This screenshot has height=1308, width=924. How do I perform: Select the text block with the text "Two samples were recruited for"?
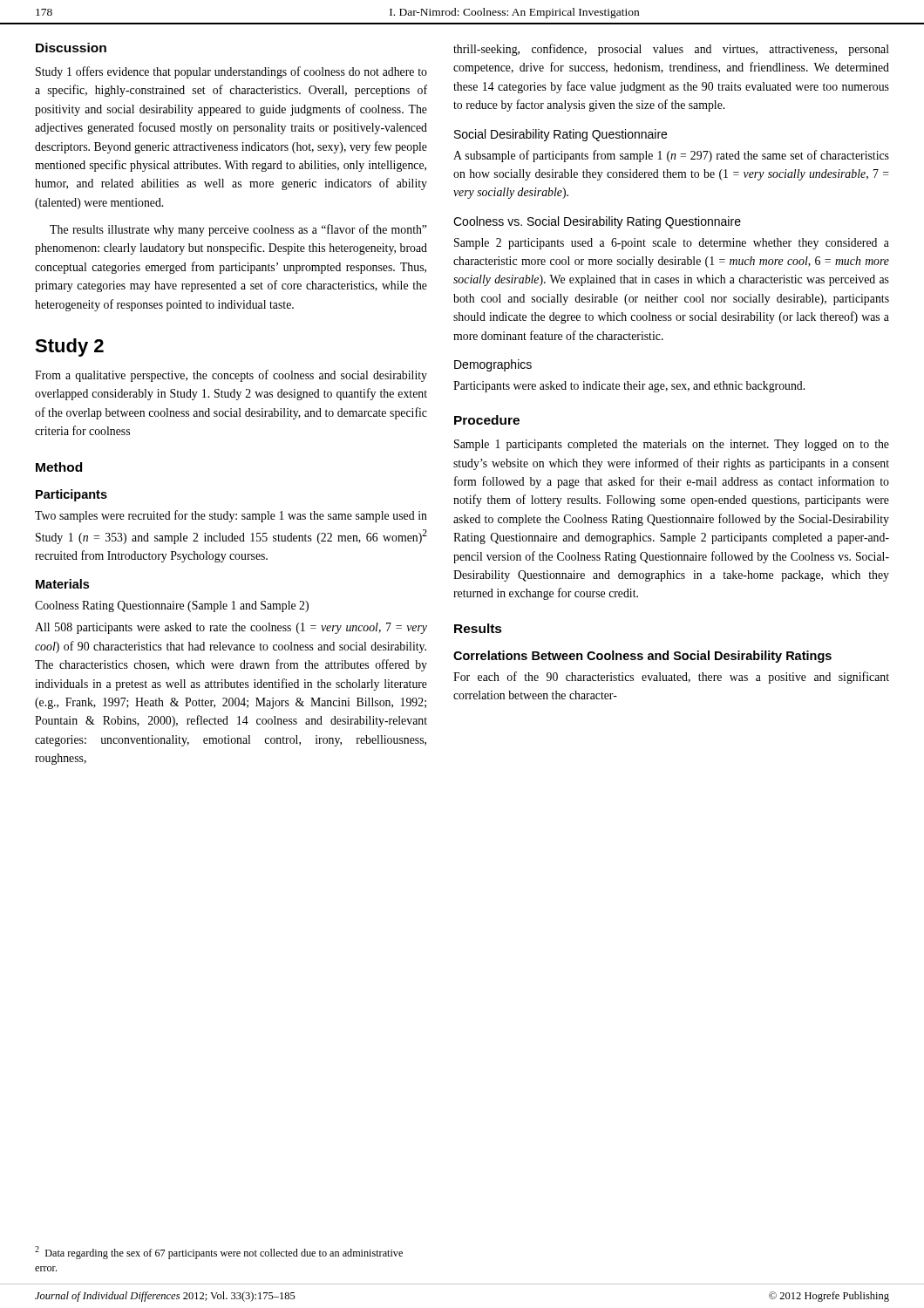click(x=231, y=536)
